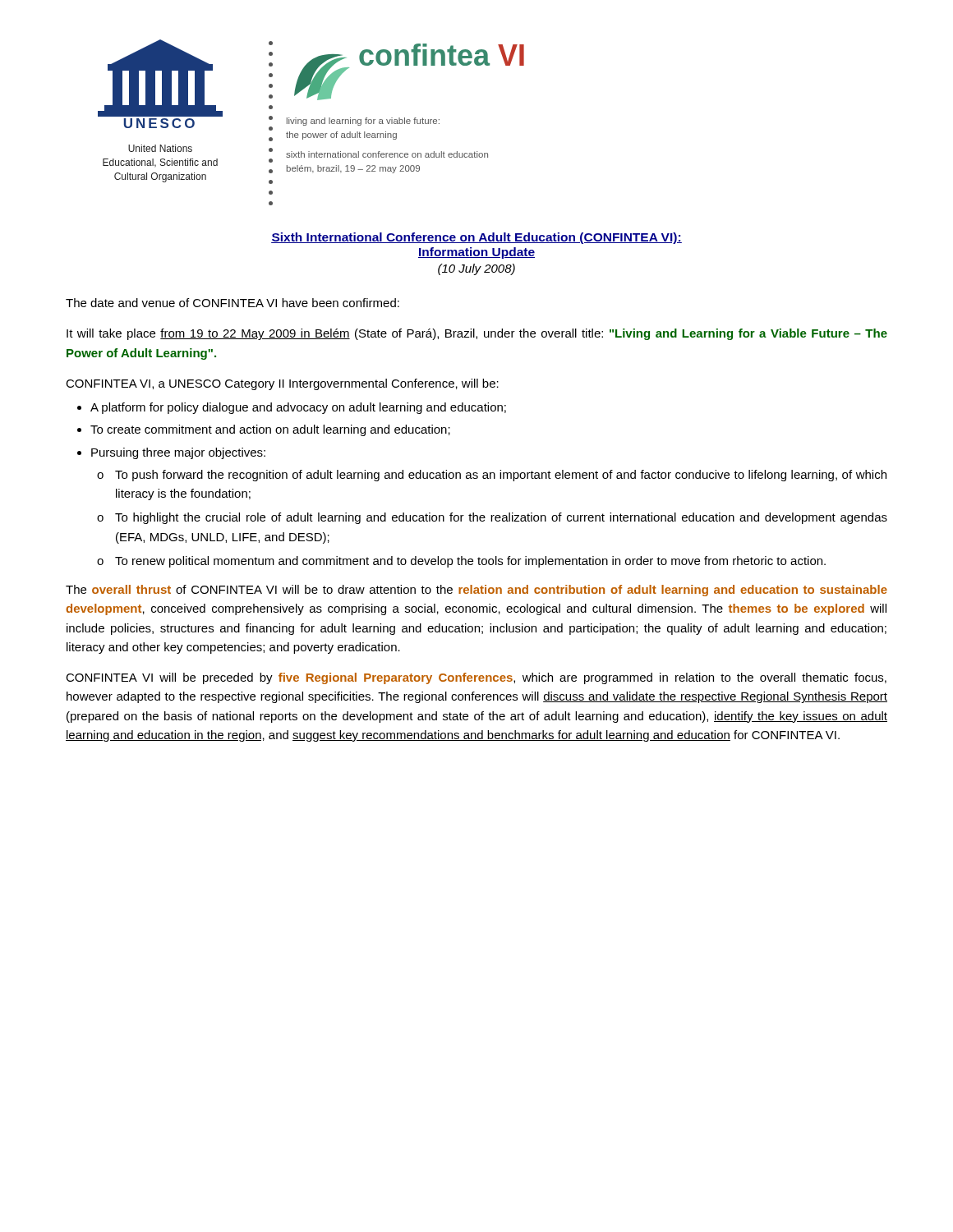The image size is (953, 1232).
Task: Select the text block with the text "CONFINTEA VI, a UNESCO Category II"
Action: (x=283, y=383)
